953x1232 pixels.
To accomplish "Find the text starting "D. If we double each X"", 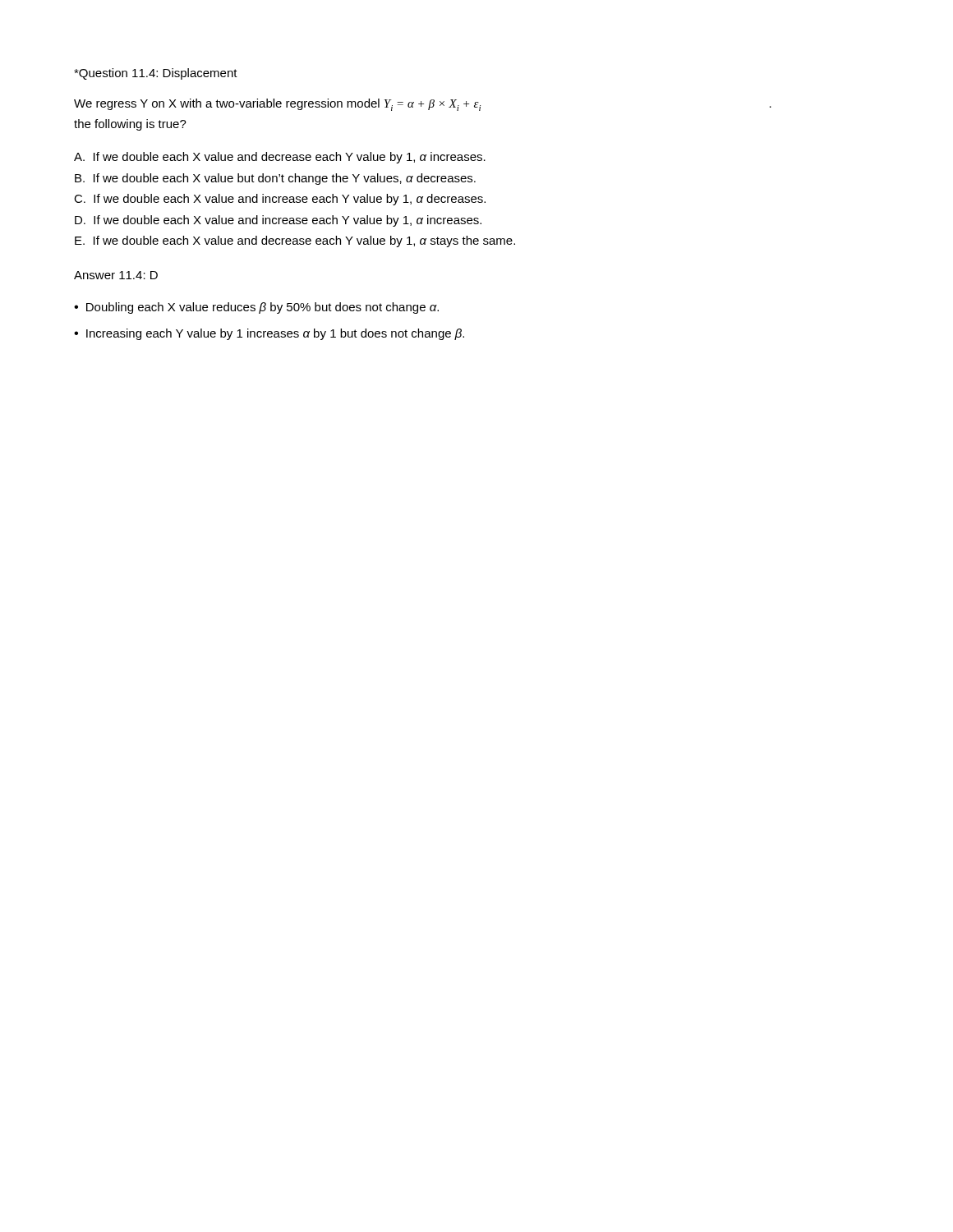I will pyautogui.click(x=278, y=220).
